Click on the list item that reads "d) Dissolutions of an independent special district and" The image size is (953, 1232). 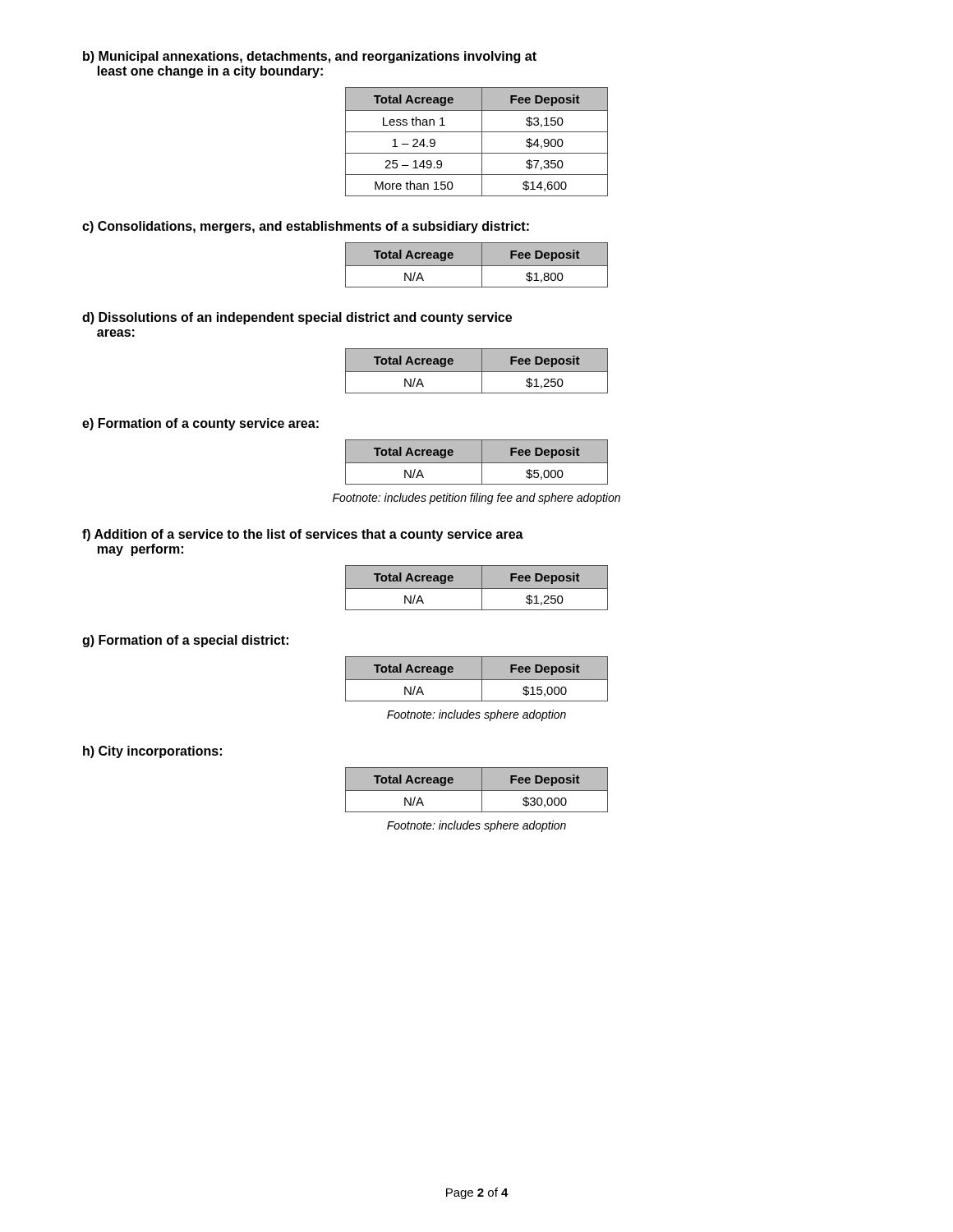tap(476, 352)
